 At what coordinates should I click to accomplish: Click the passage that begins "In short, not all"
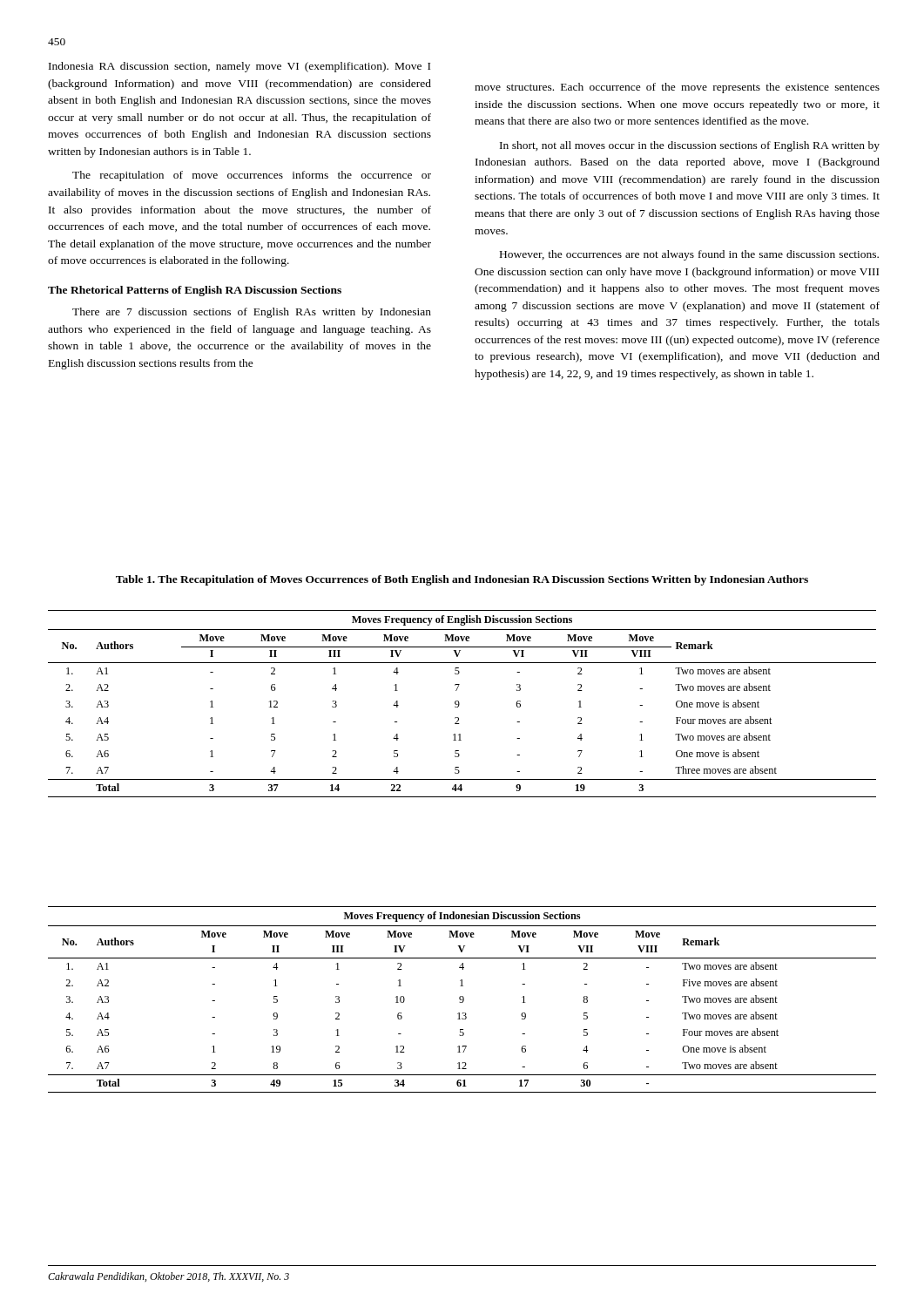click(x=677, y=188)
